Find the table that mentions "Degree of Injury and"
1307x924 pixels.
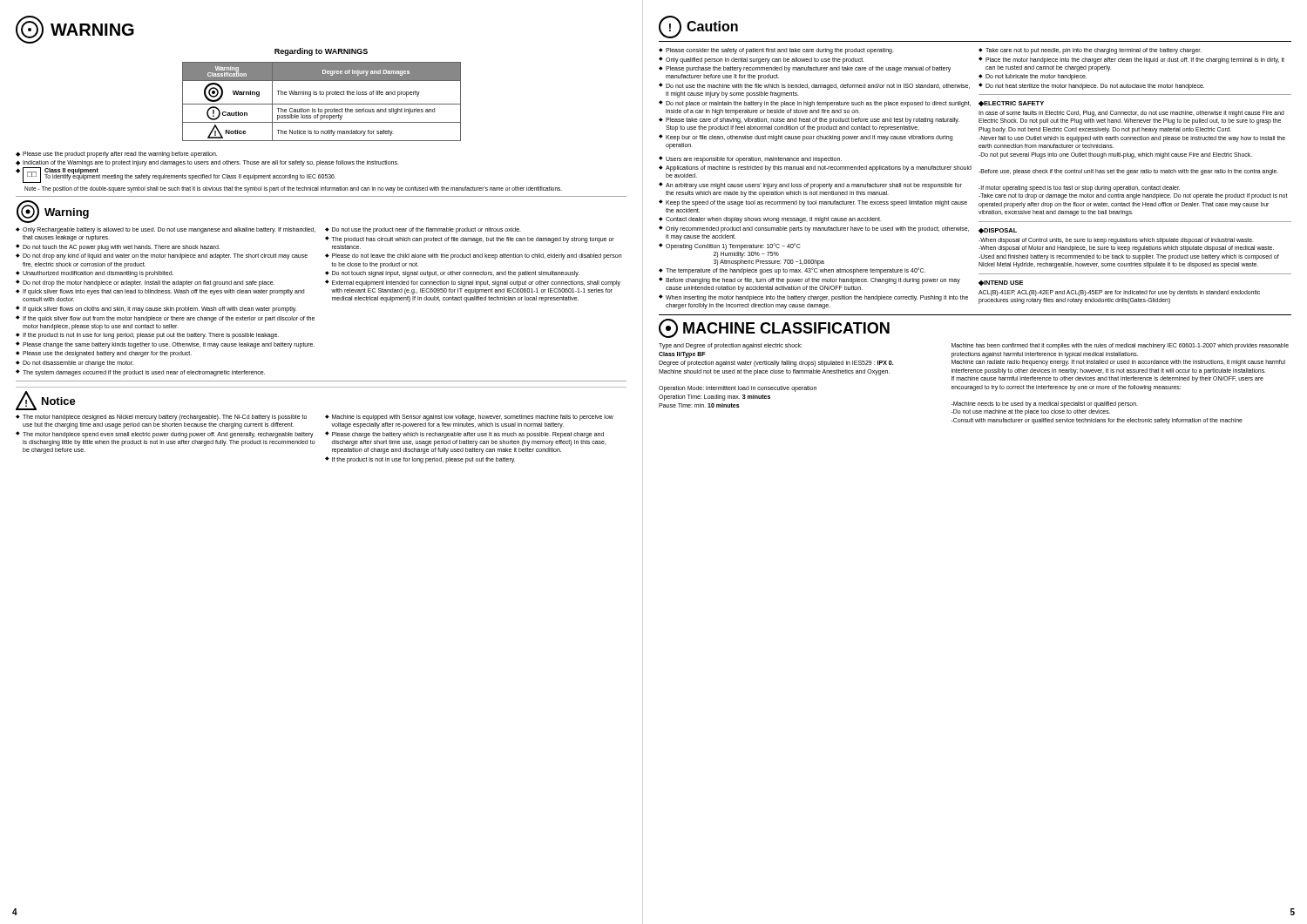[x=321, y=102]
